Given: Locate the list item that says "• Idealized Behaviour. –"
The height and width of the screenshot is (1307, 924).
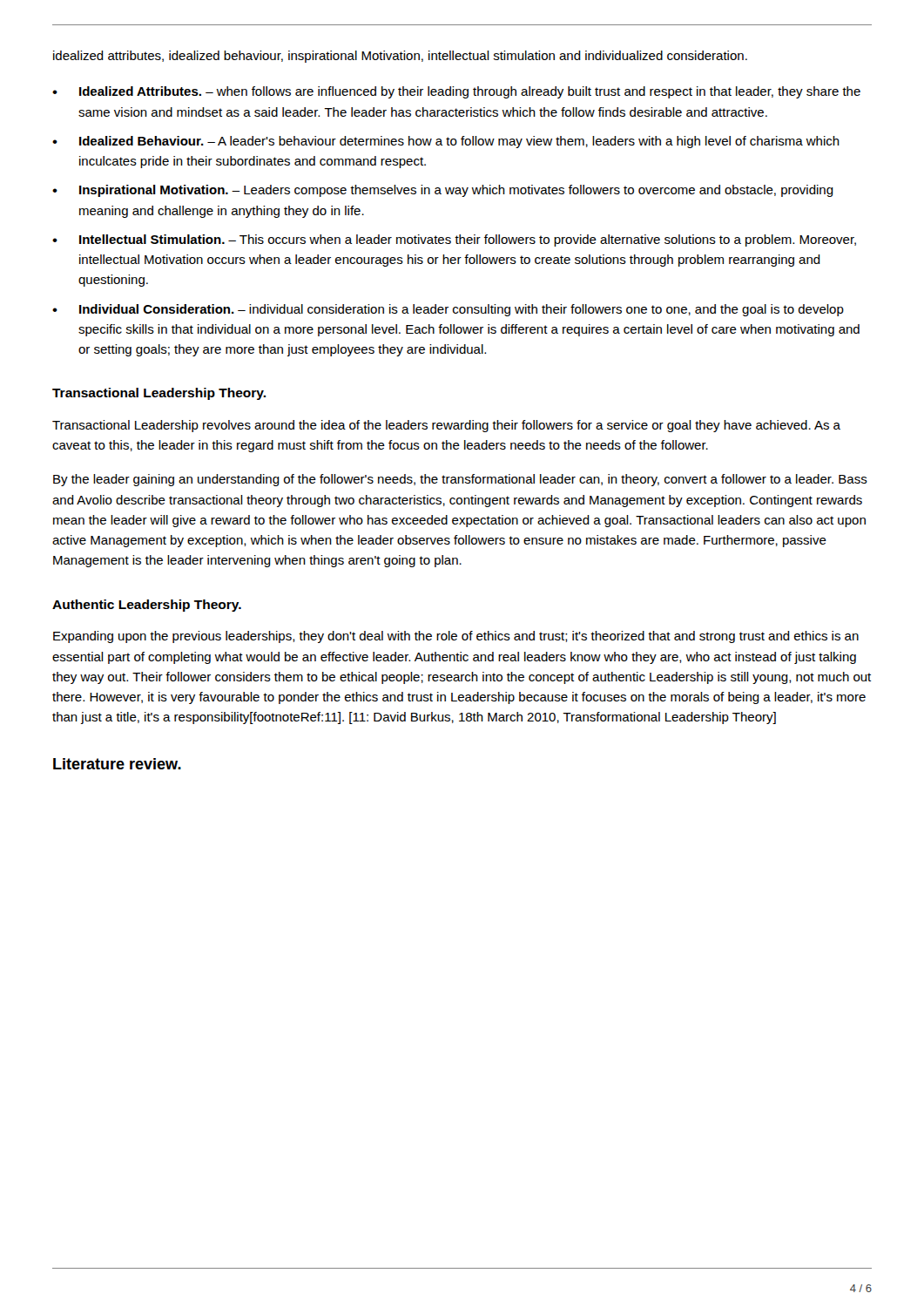Looking at the screenshot, I should pyautogui.click(x=462, y=151).
